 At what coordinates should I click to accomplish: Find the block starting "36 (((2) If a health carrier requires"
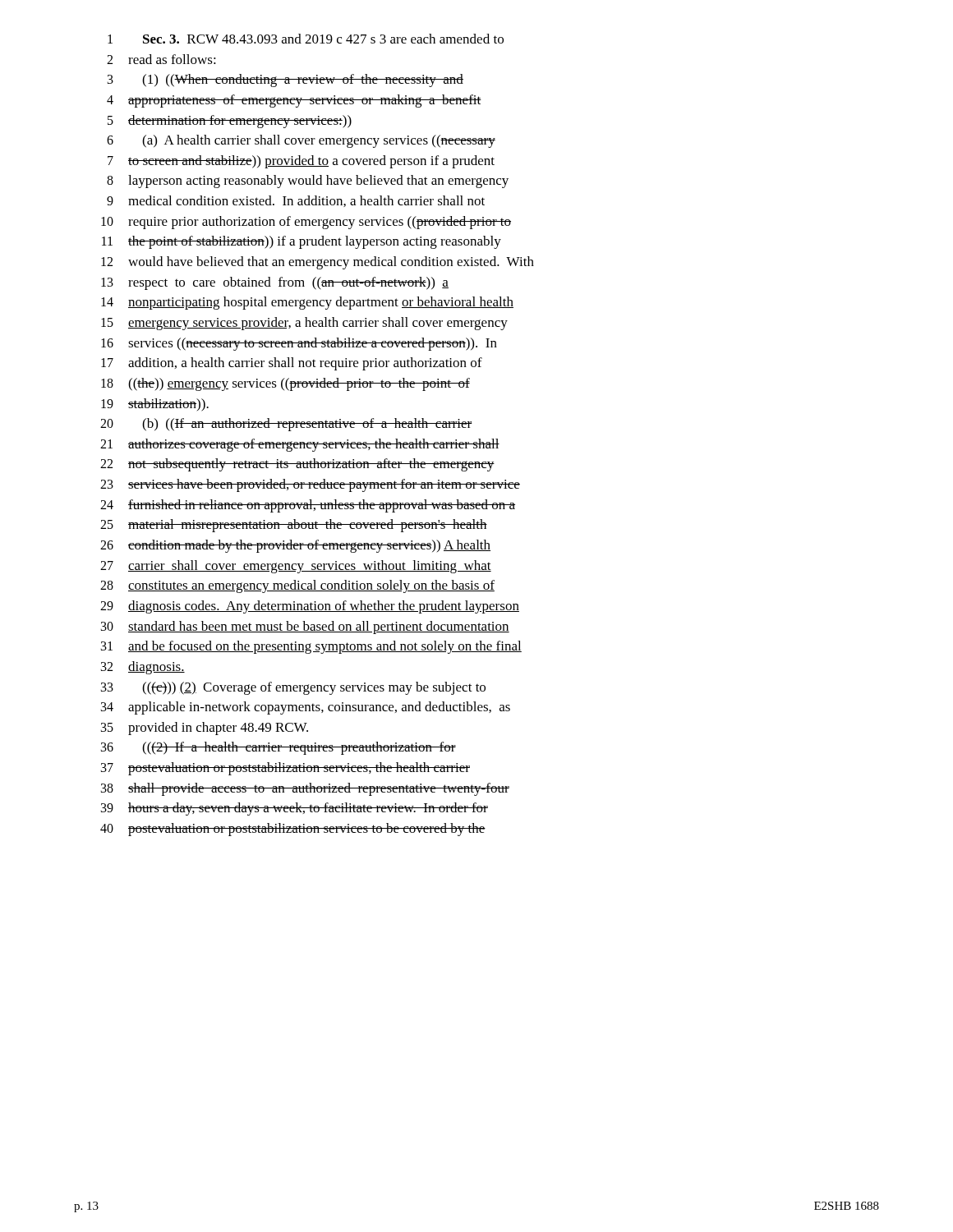click(476, 788)
